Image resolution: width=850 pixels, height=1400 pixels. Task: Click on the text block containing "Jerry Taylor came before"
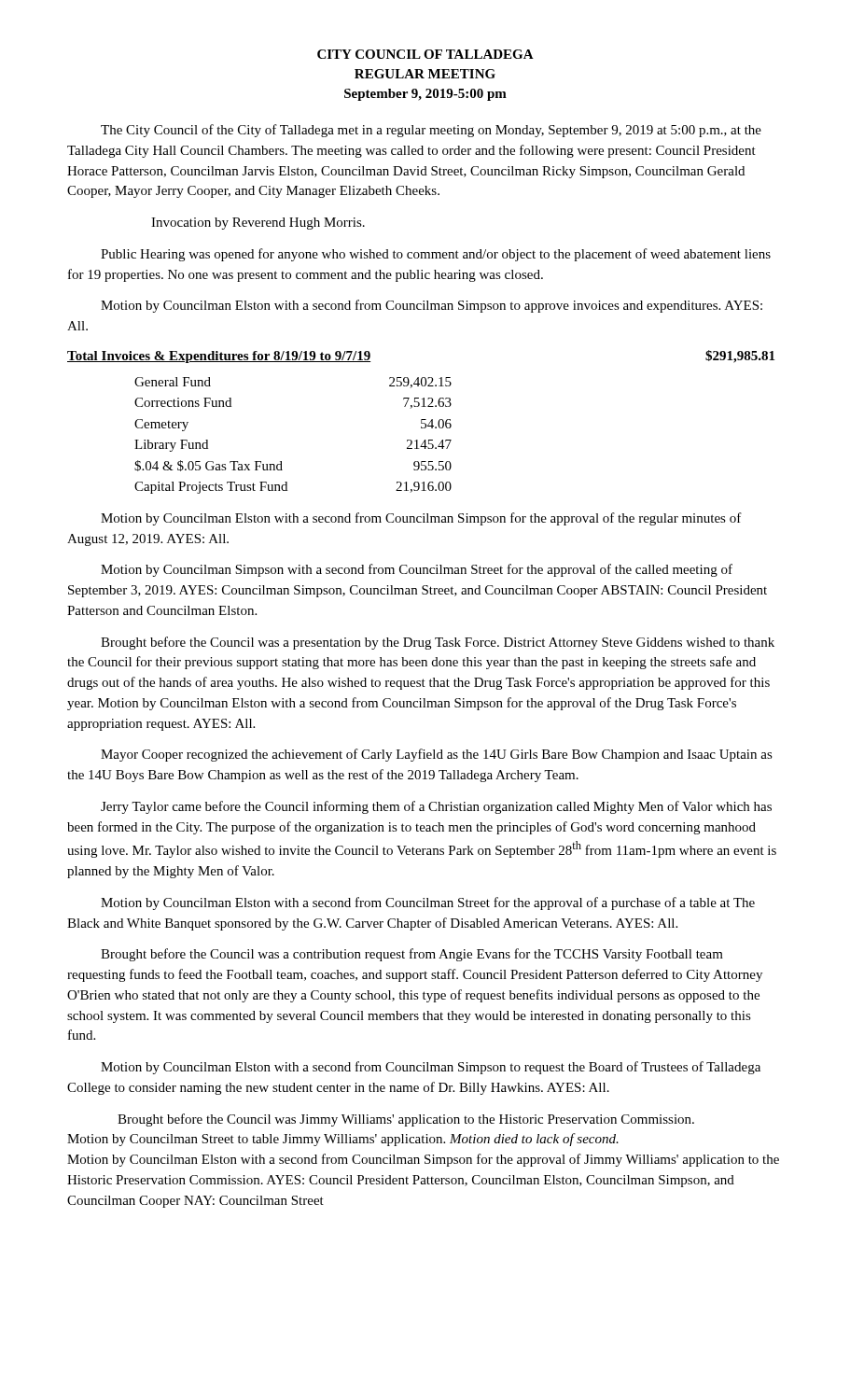[425, 839]
